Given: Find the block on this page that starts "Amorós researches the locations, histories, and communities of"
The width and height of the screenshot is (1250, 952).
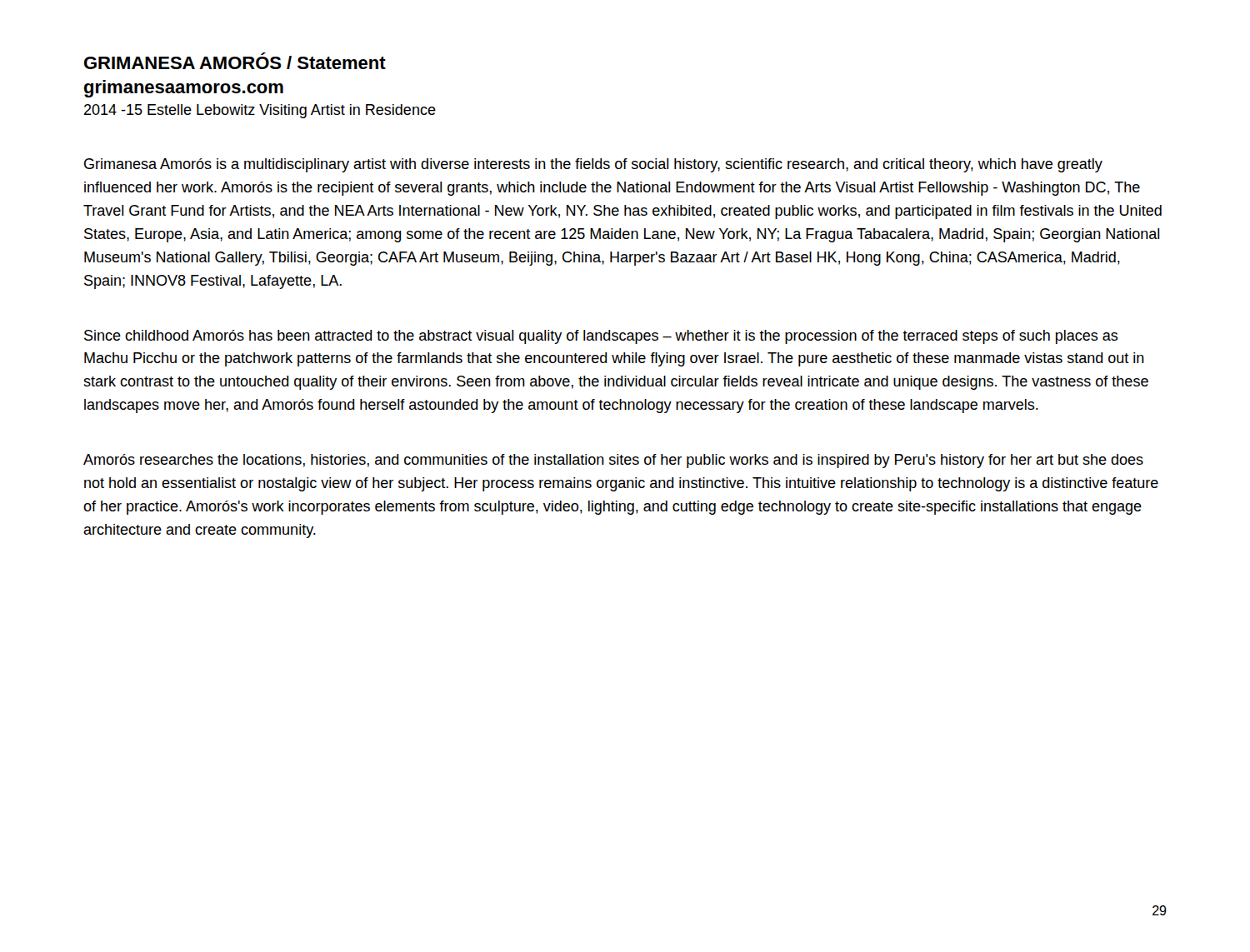Looking at the screenshot, I should pyautogui.click(x=621, y=495).
